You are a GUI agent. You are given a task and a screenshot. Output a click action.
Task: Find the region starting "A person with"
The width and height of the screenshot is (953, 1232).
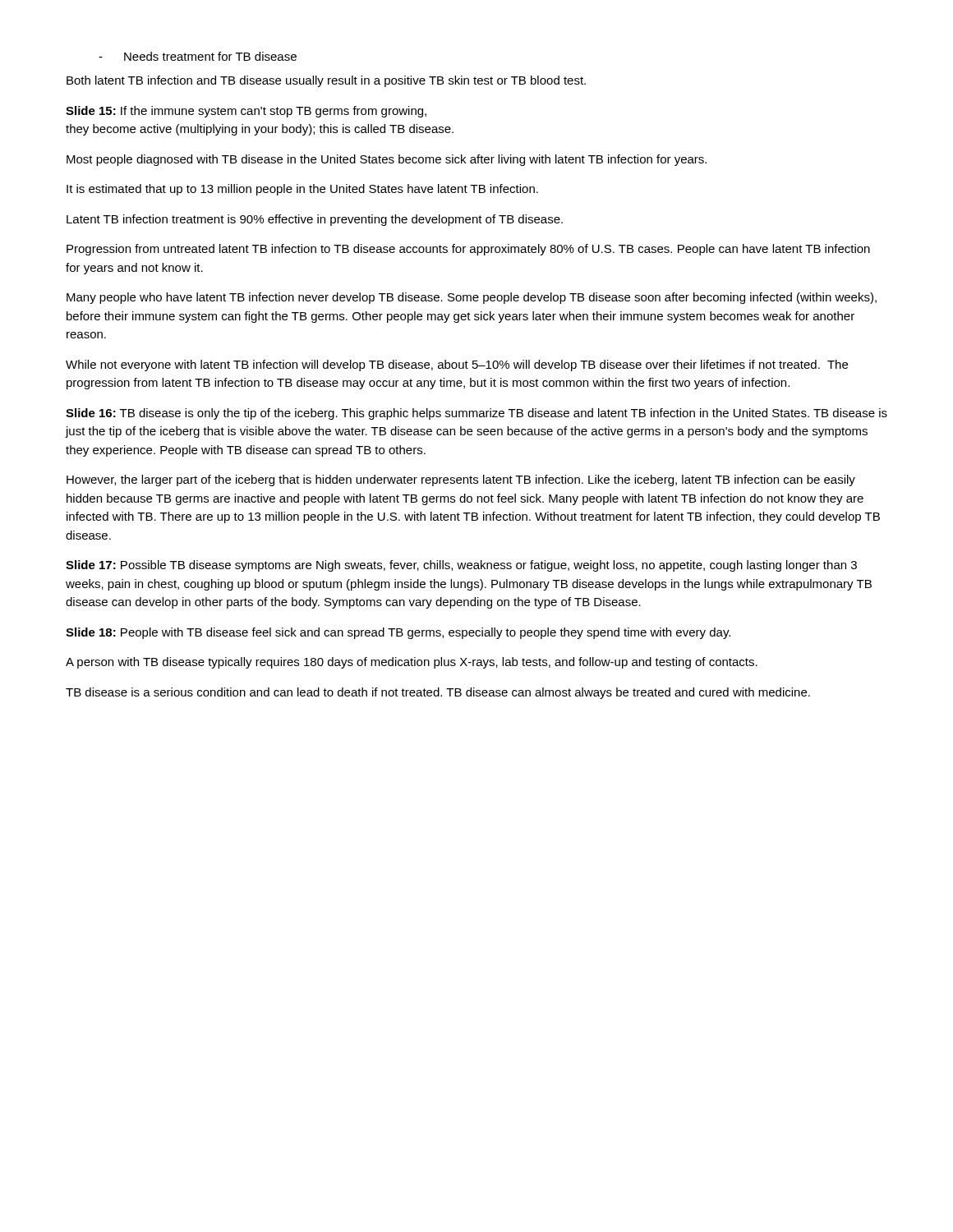pyautogui.click(x=412, y=662)
